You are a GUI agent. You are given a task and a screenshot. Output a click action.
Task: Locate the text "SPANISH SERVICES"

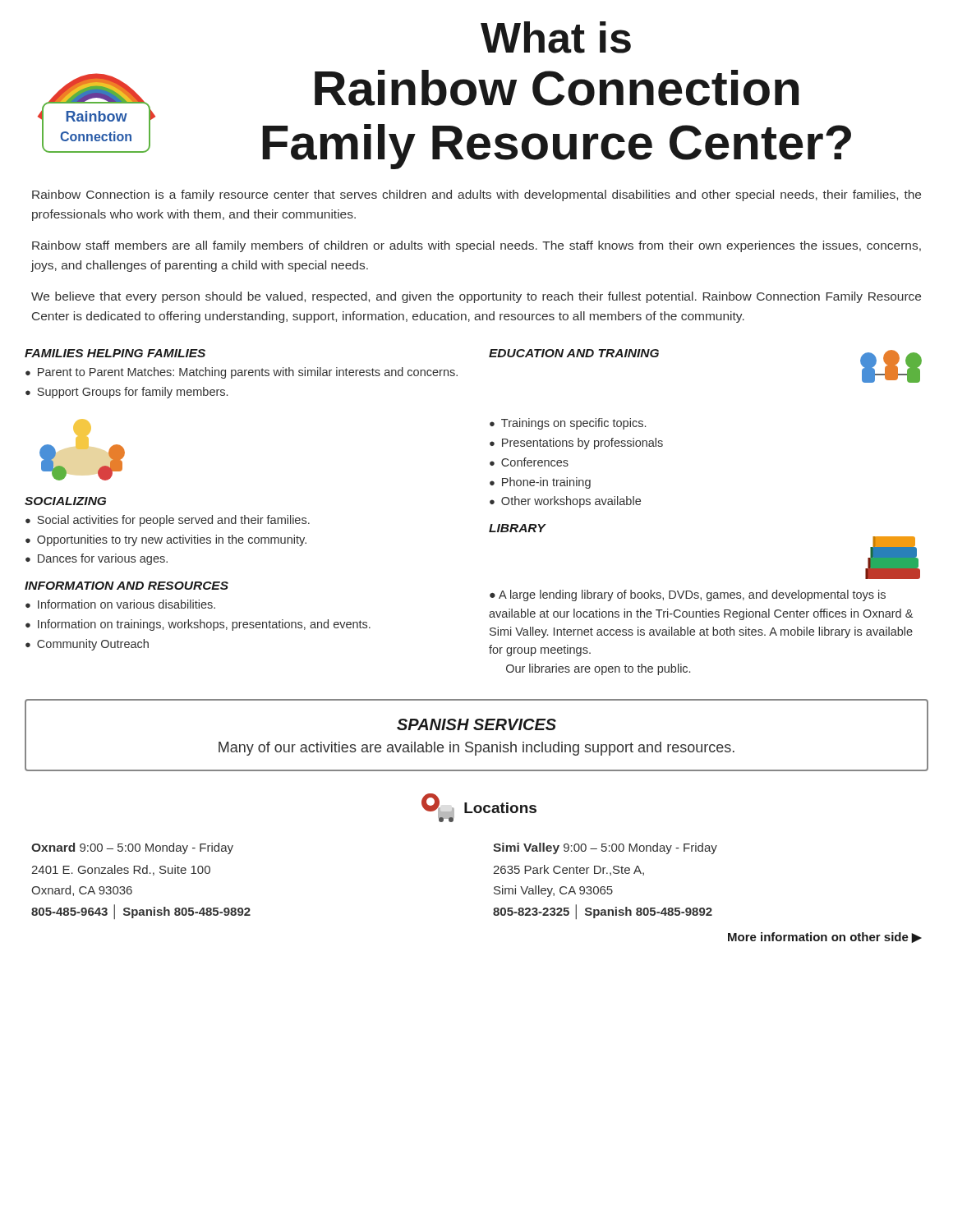(476, 725)
